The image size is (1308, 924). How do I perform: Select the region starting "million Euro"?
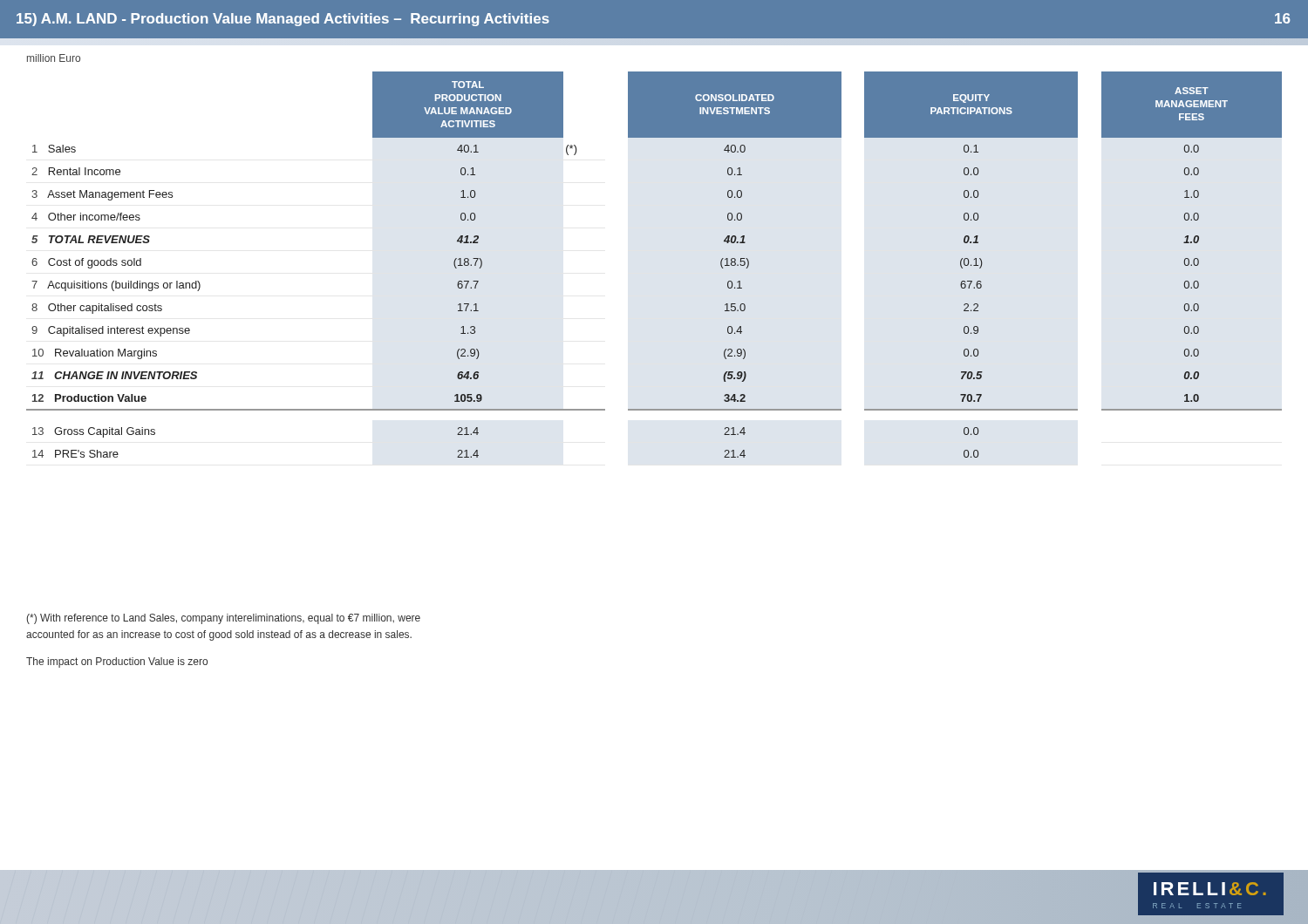pyautogui.click(x=53, y=58)
